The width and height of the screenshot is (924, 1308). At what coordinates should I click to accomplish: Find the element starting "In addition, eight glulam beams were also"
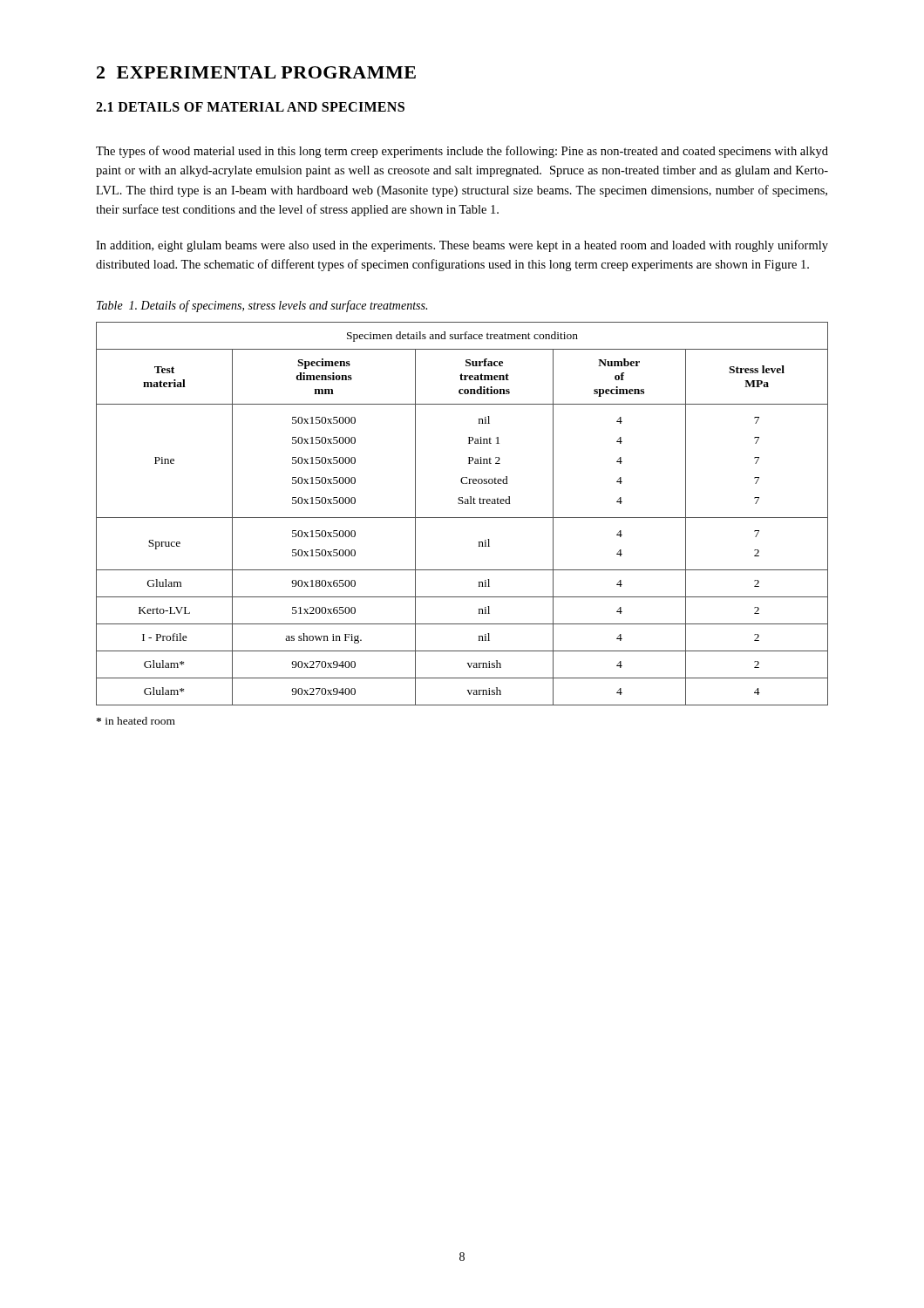462,255
